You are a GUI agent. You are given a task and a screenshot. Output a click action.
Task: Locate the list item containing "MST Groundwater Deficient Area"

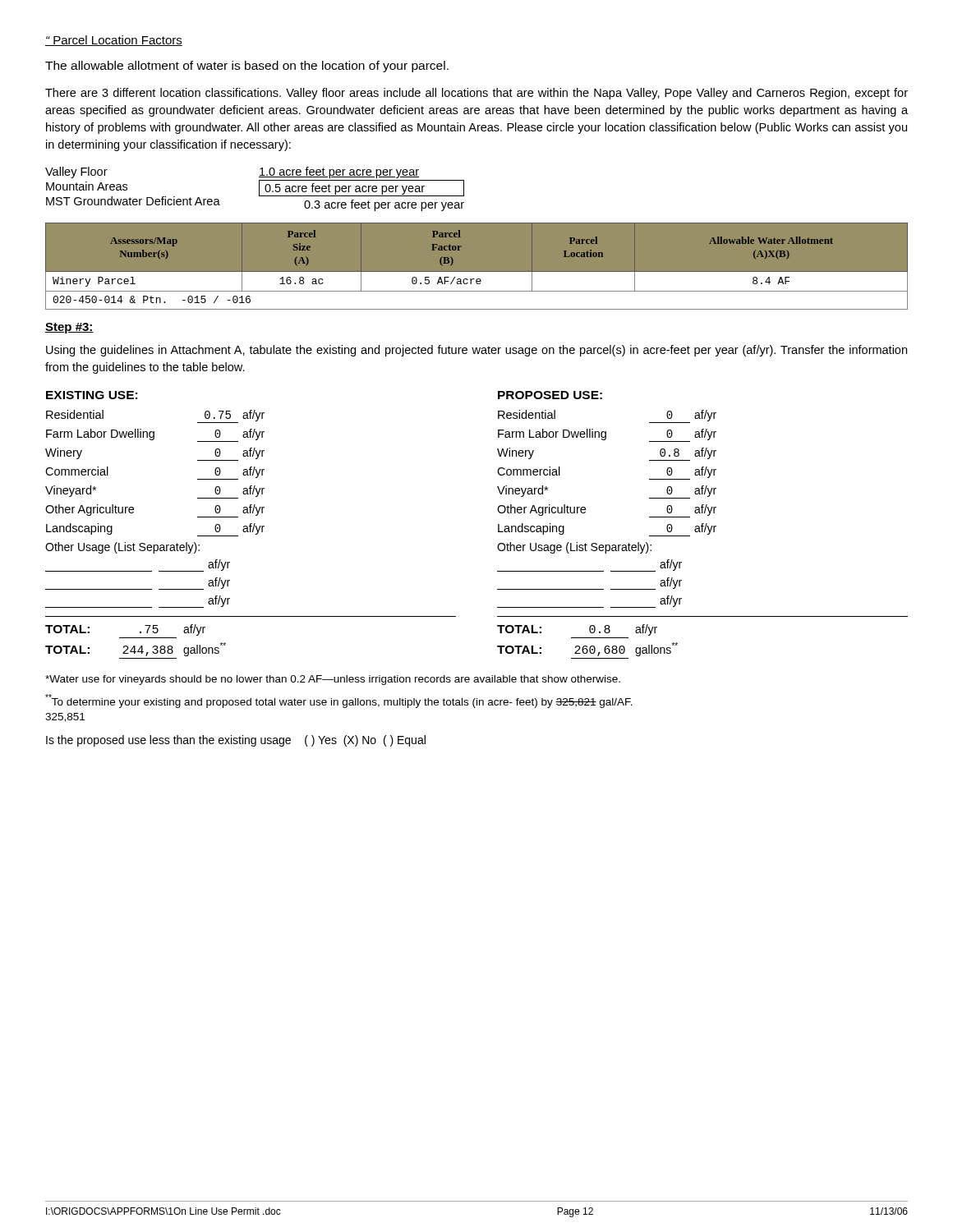coord(132,201)
